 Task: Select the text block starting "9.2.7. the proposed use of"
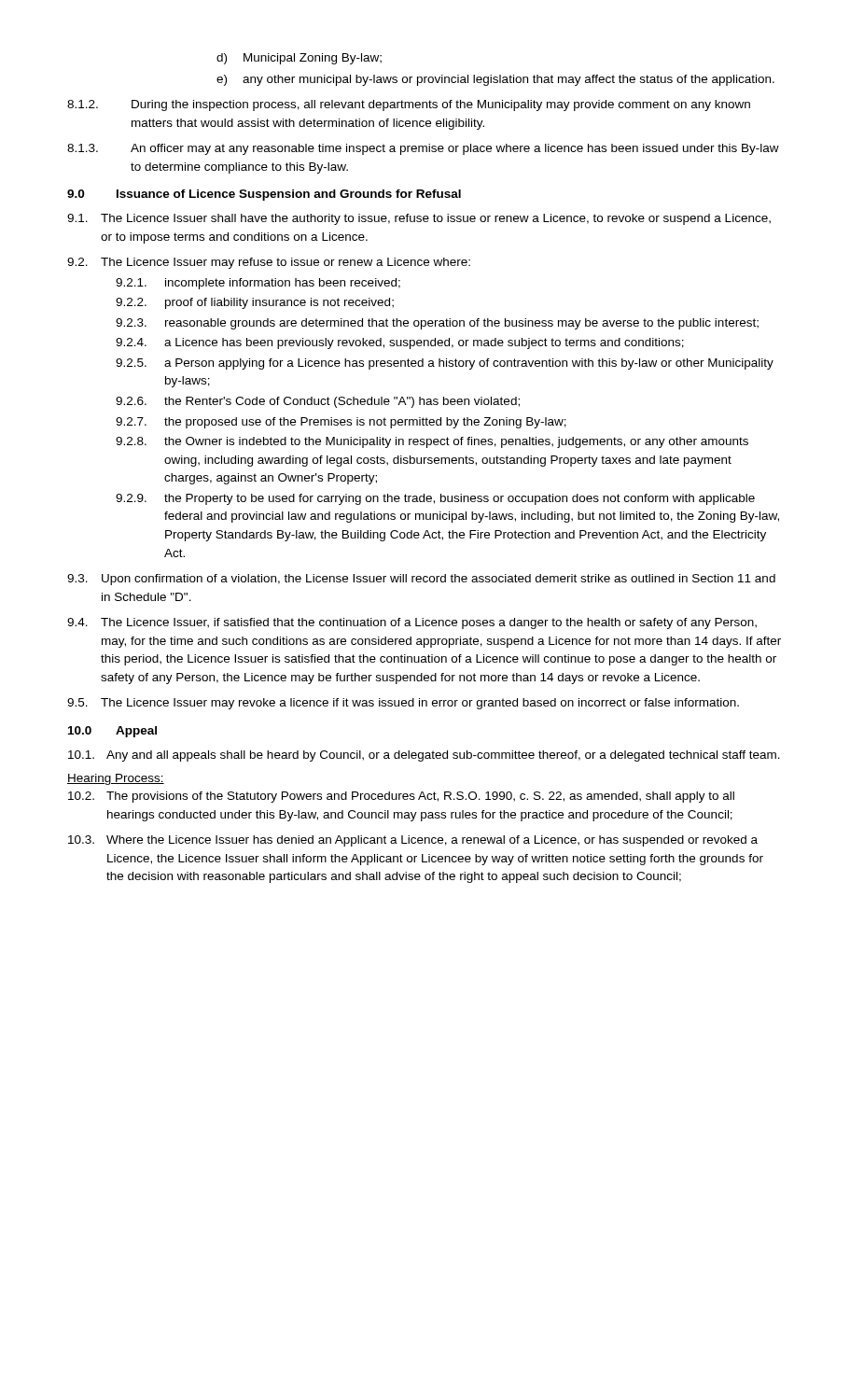pyautogui.click(x=449, y=421)
